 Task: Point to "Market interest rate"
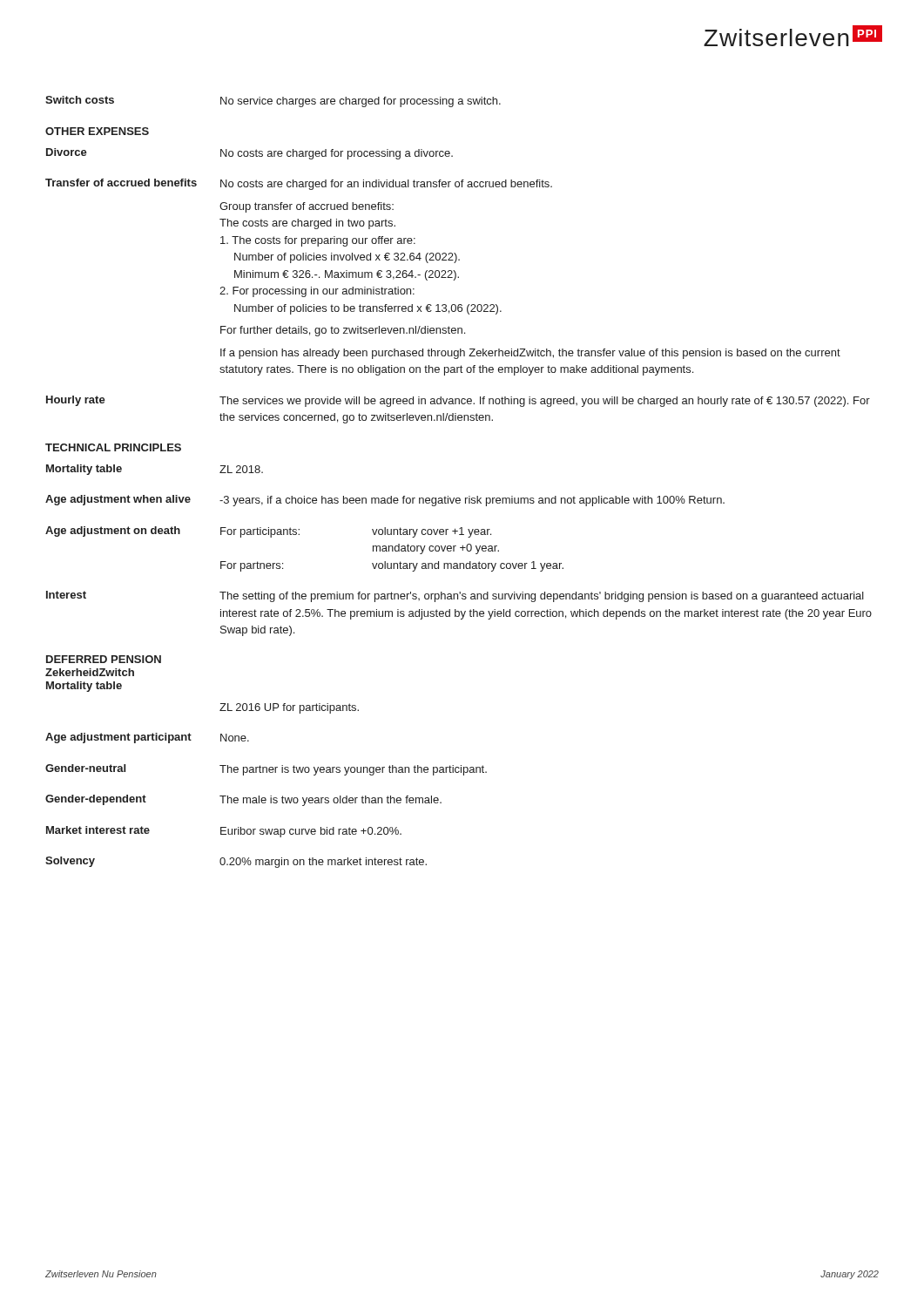(x=98, y=830)
